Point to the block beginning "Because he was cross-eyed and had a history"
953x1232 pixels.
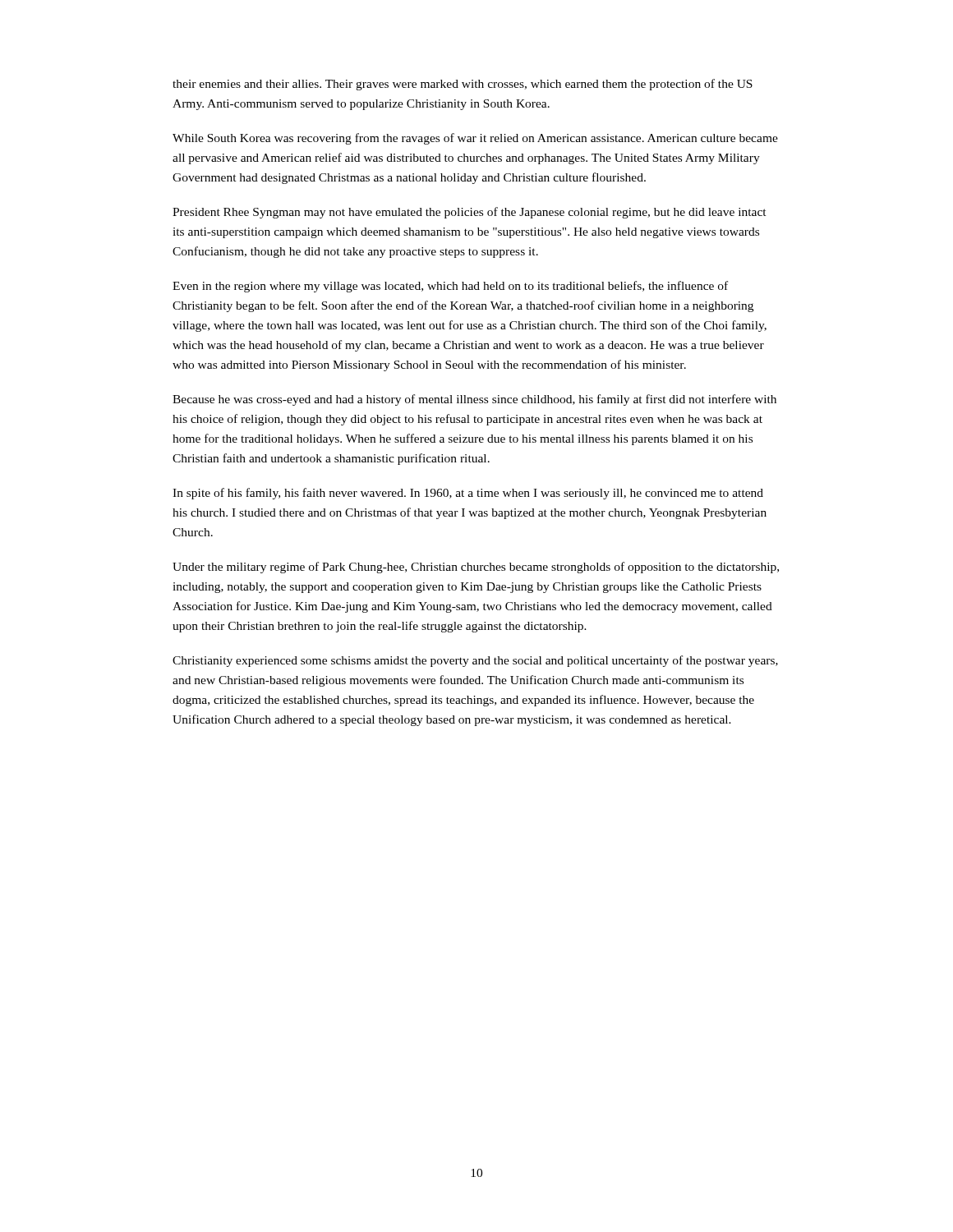(475, 428)
